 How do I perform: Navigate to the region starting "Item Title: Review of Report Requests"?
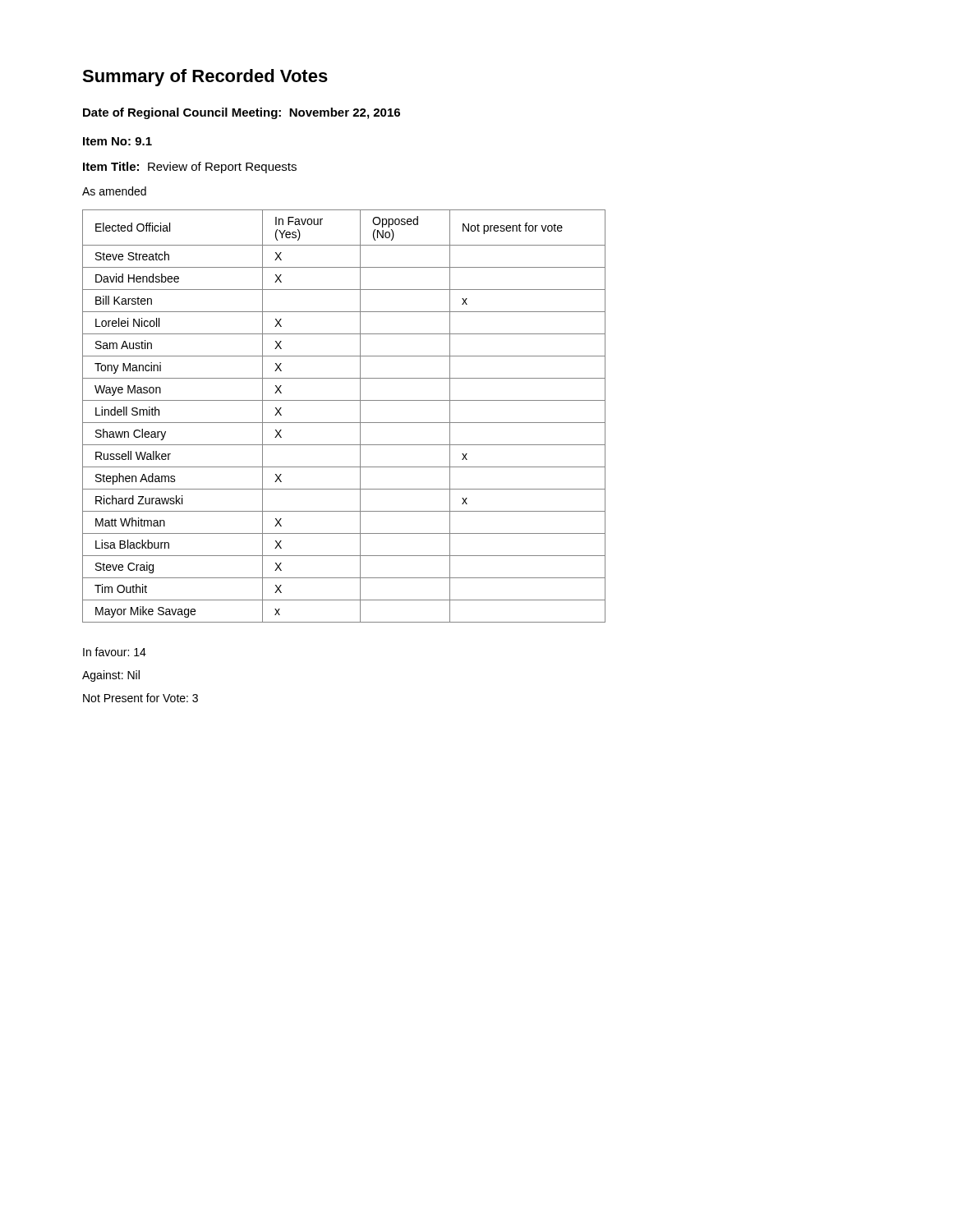[x=190, y=166]
